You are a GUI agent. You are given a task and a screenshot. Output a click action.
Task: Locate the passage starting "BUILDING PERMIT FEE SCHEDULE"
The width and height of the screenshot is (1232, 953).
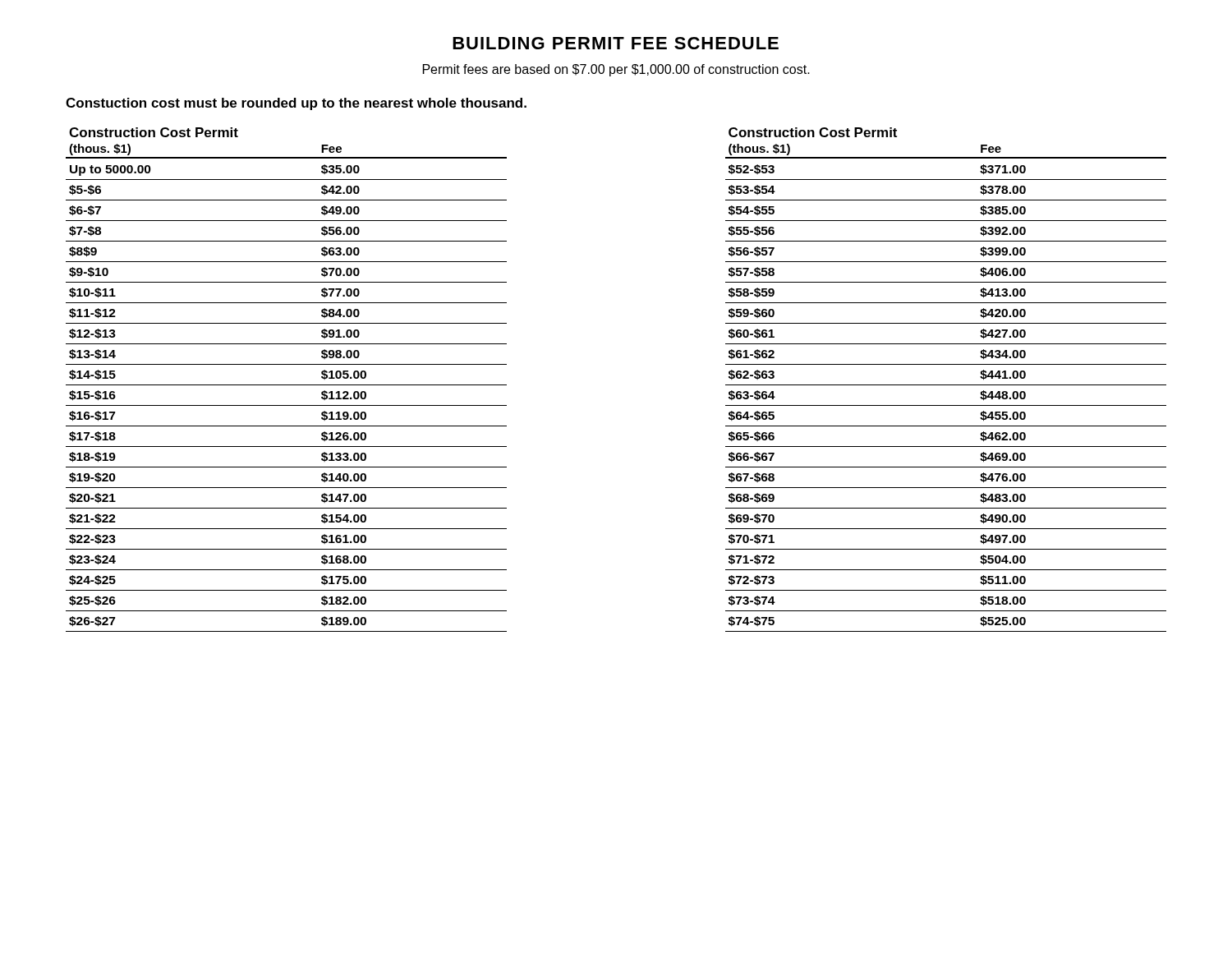[616, 43]
